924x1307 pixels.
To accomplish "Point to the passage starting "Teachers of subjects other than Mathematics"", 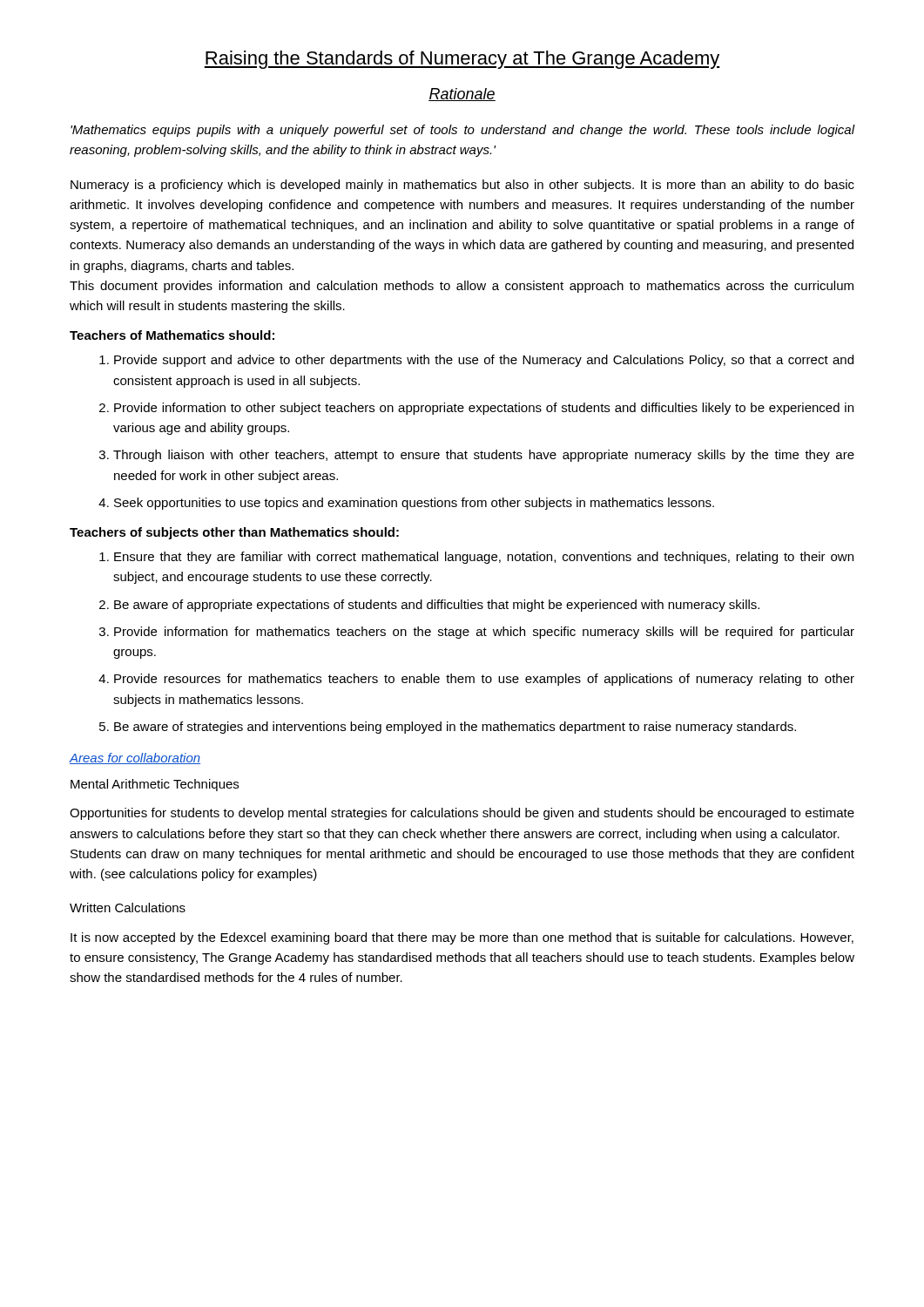I will click(x=235, y=532).
